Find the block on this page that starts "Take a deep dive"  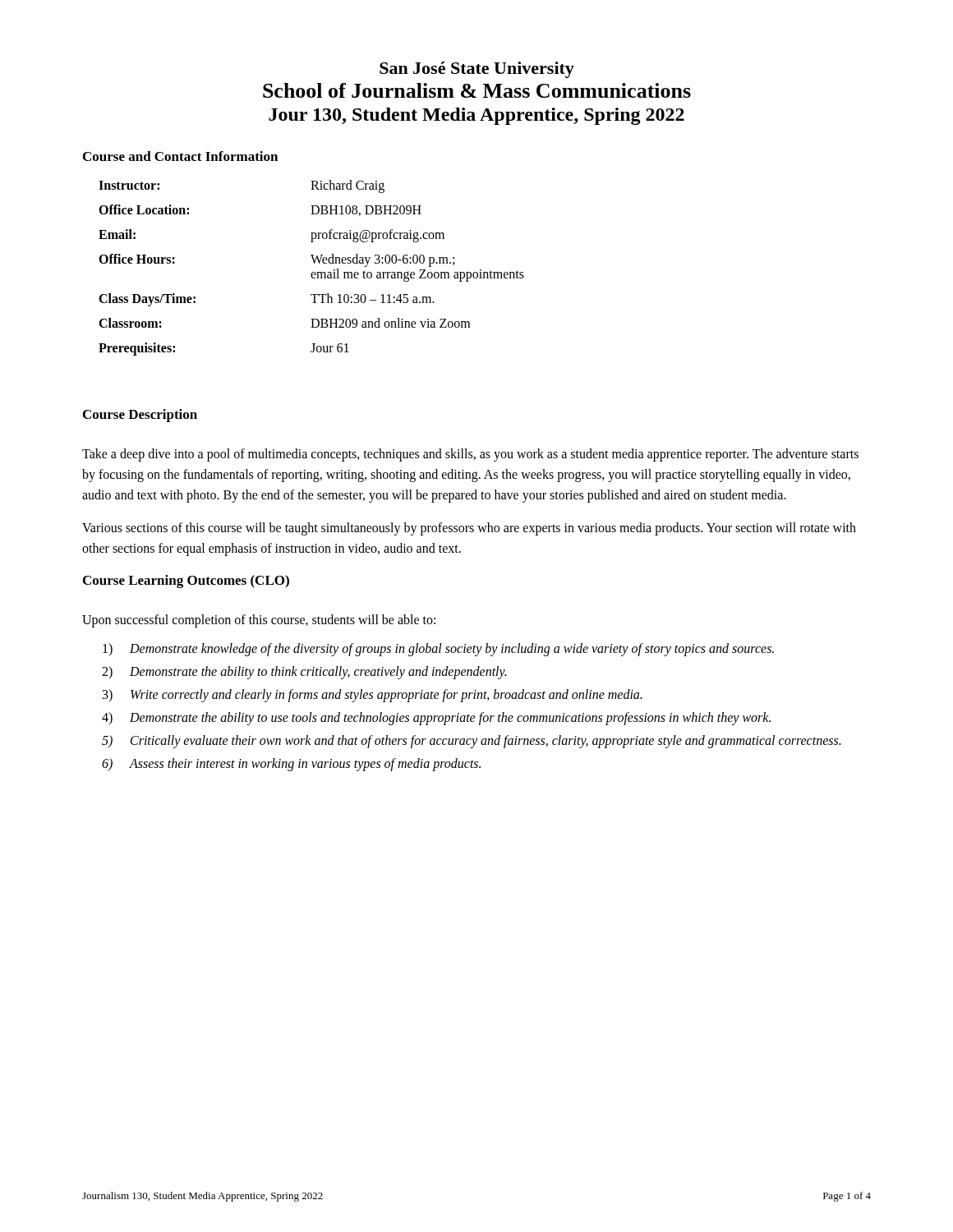pyautogui.click(x=476, y=475)
